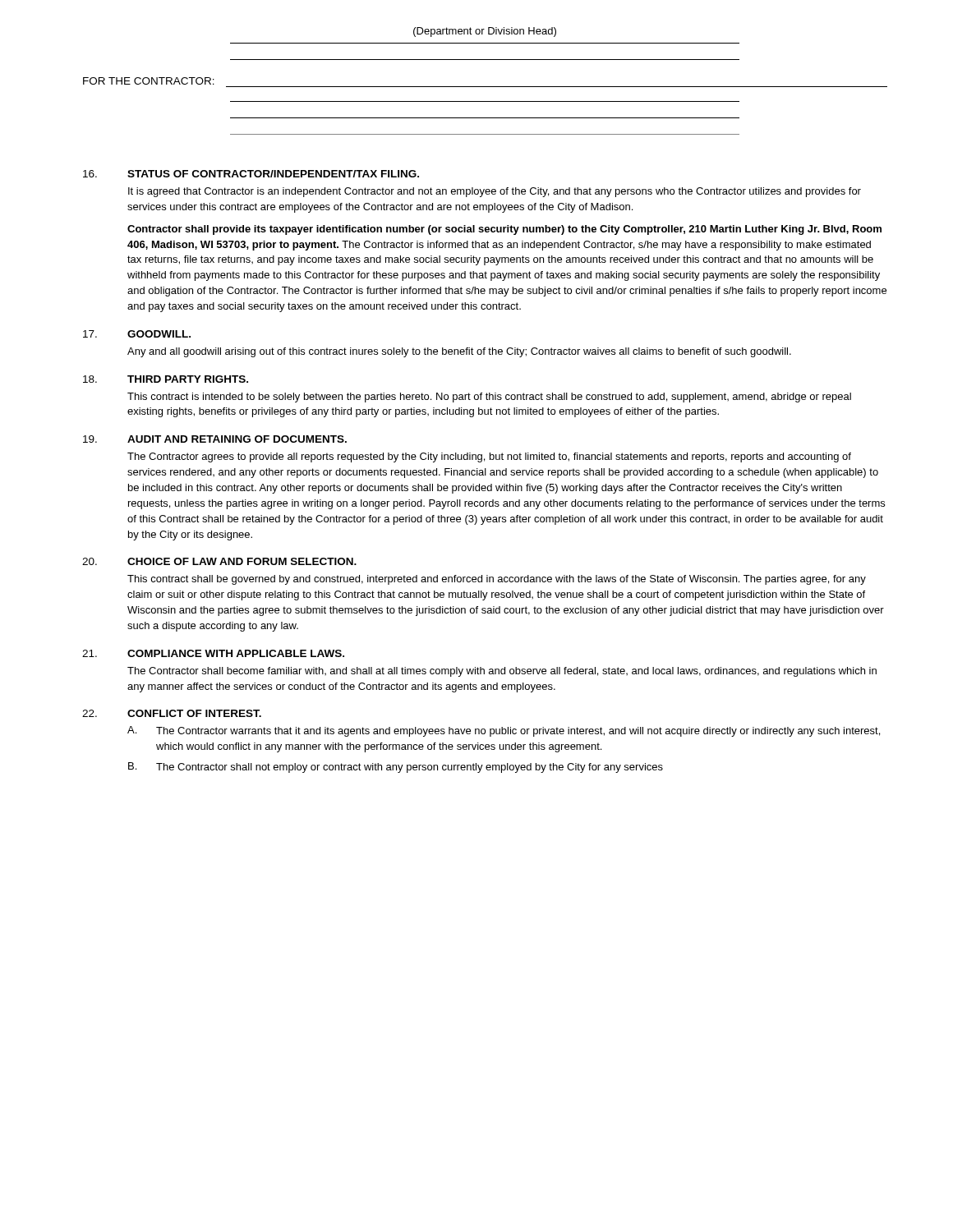This screenshot has width=953, height=1232.
Task: Point to "FOR THE CONTRACTOR:"
Action: pyautogui.click(x=485, y=81)
